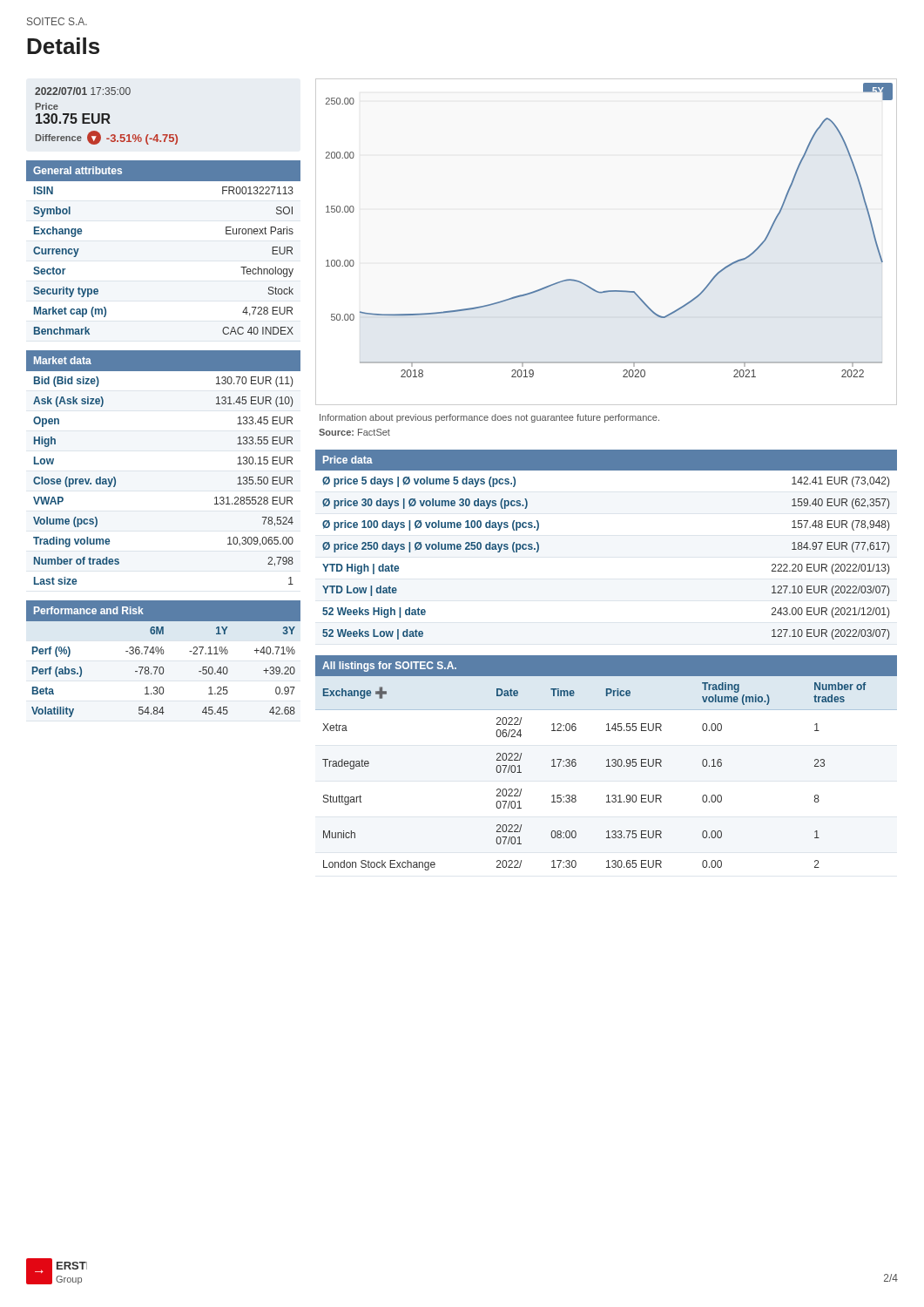The height and width of the screenshot is (1307, 924).
Task: Find the table that mentions "Performance and Risk"
Action: 163,661
